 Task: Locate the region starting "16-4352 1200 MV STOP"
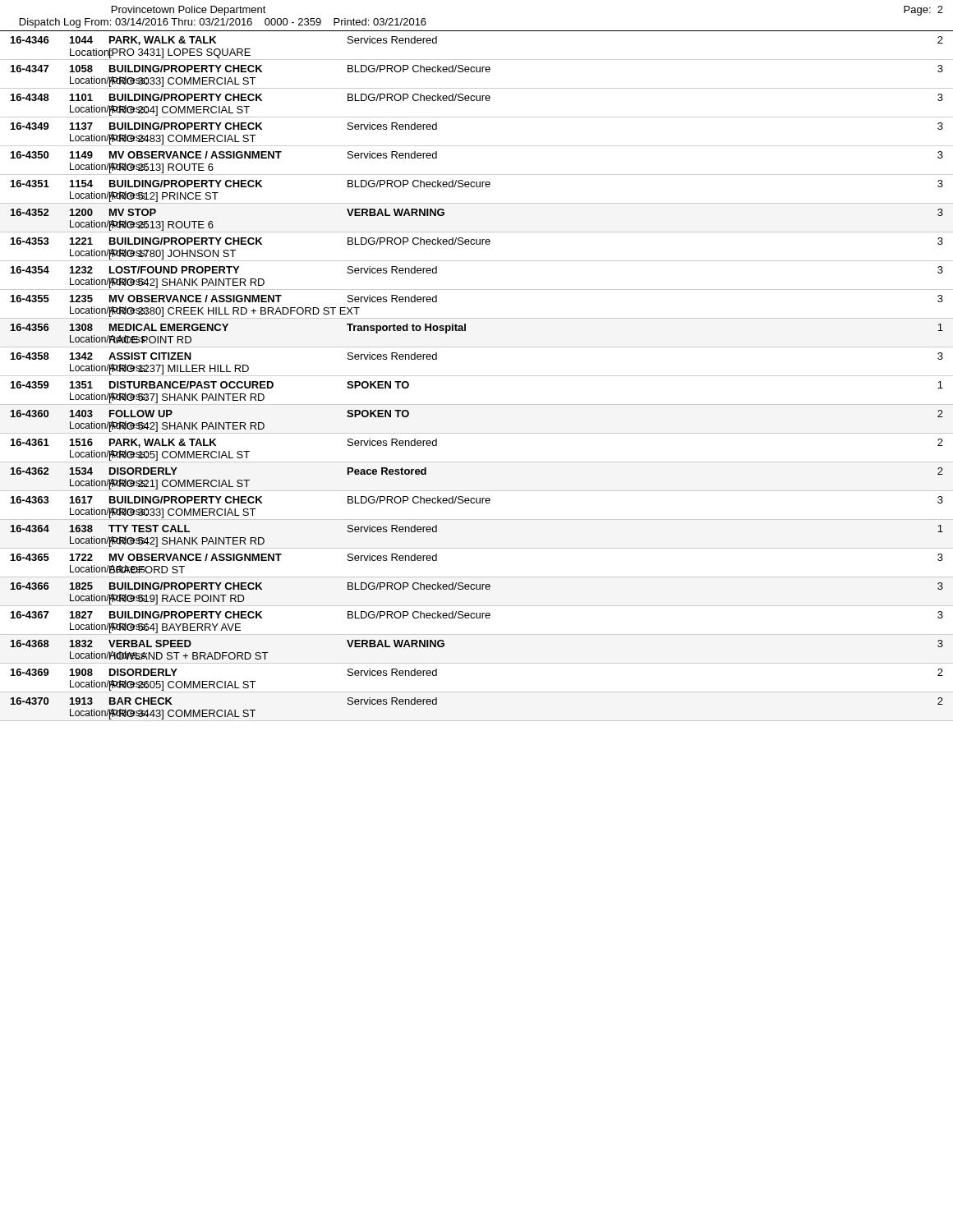[x=29, y=212]
